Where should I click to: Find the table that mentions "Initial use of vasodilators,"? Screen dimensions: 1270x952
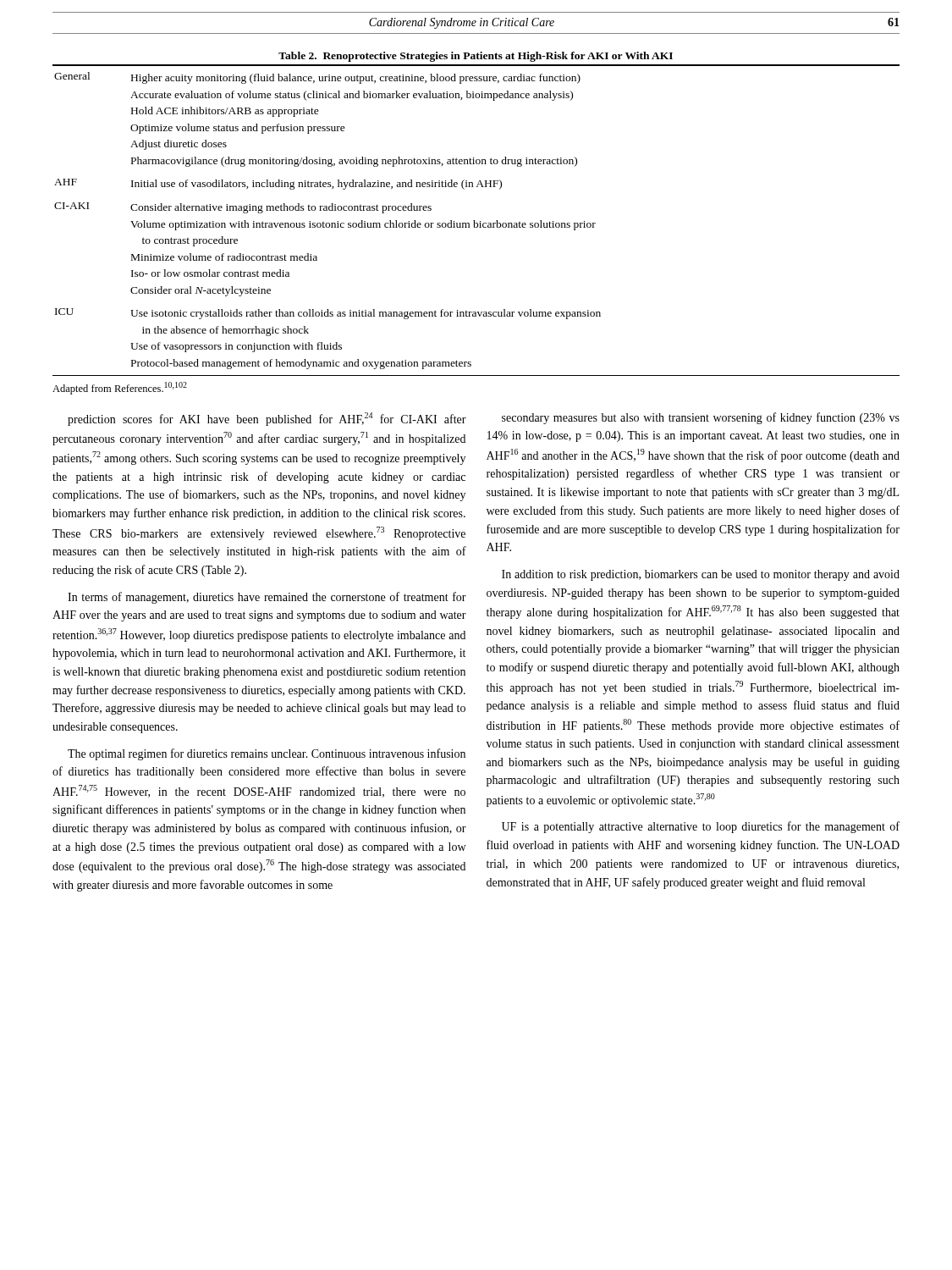click(476, 212)
